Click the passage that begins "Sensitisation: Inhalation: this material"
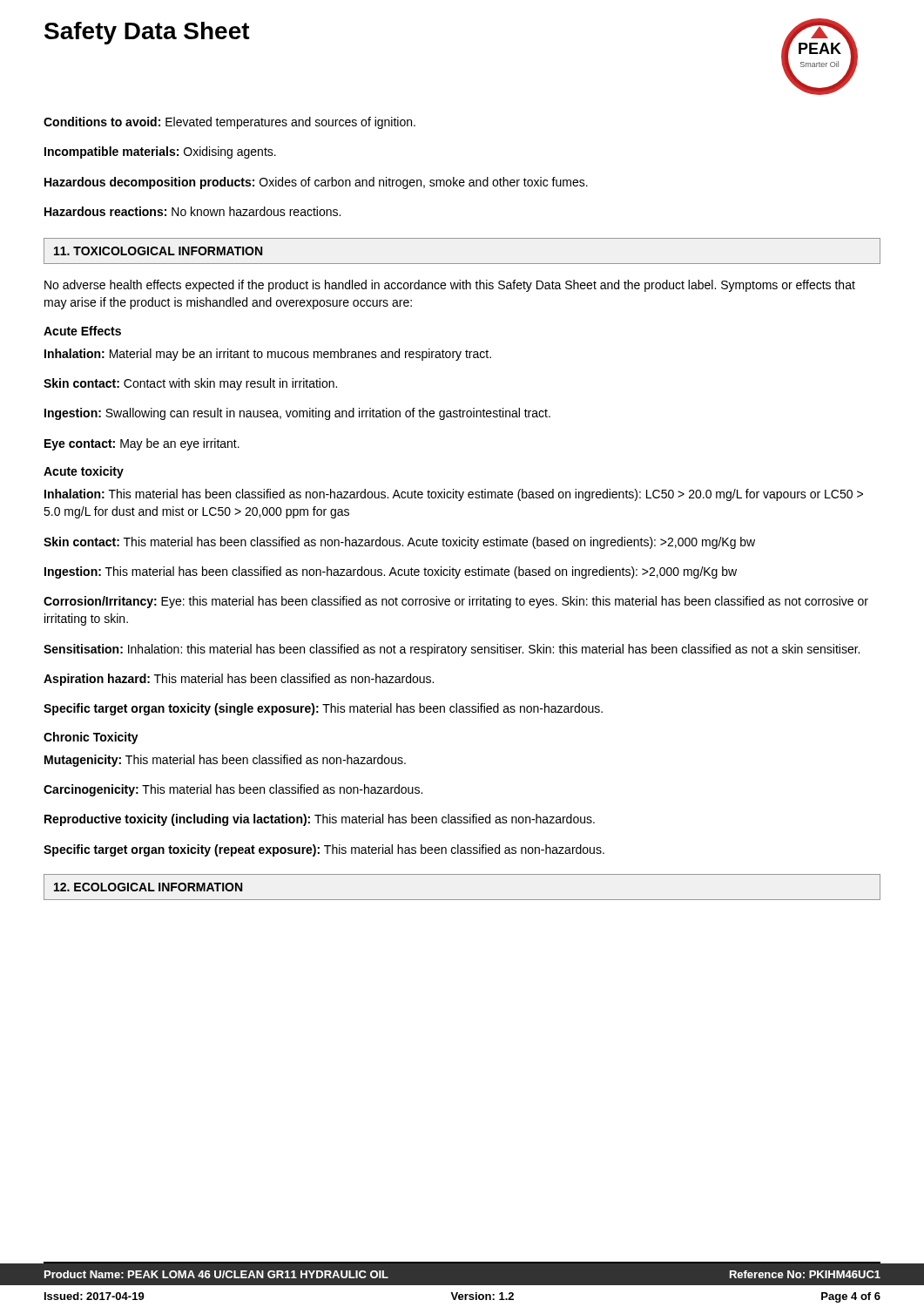Viewport: 924px width, 1307px height. [452, 649]
